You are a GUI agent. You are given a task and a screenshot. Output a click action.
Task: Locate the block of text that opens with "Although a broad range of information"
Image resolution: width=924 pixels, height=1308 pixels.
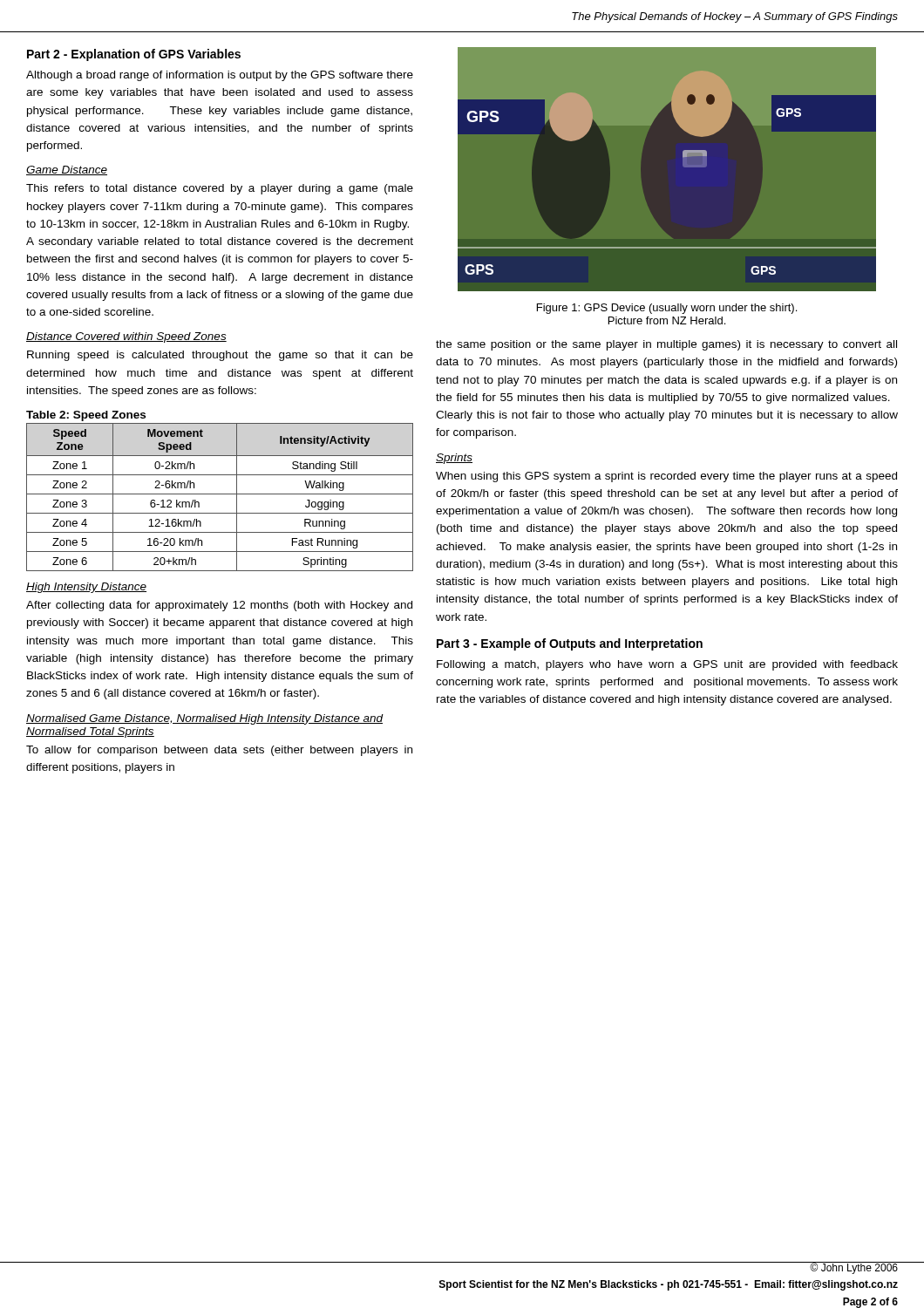tap(220, 110)
